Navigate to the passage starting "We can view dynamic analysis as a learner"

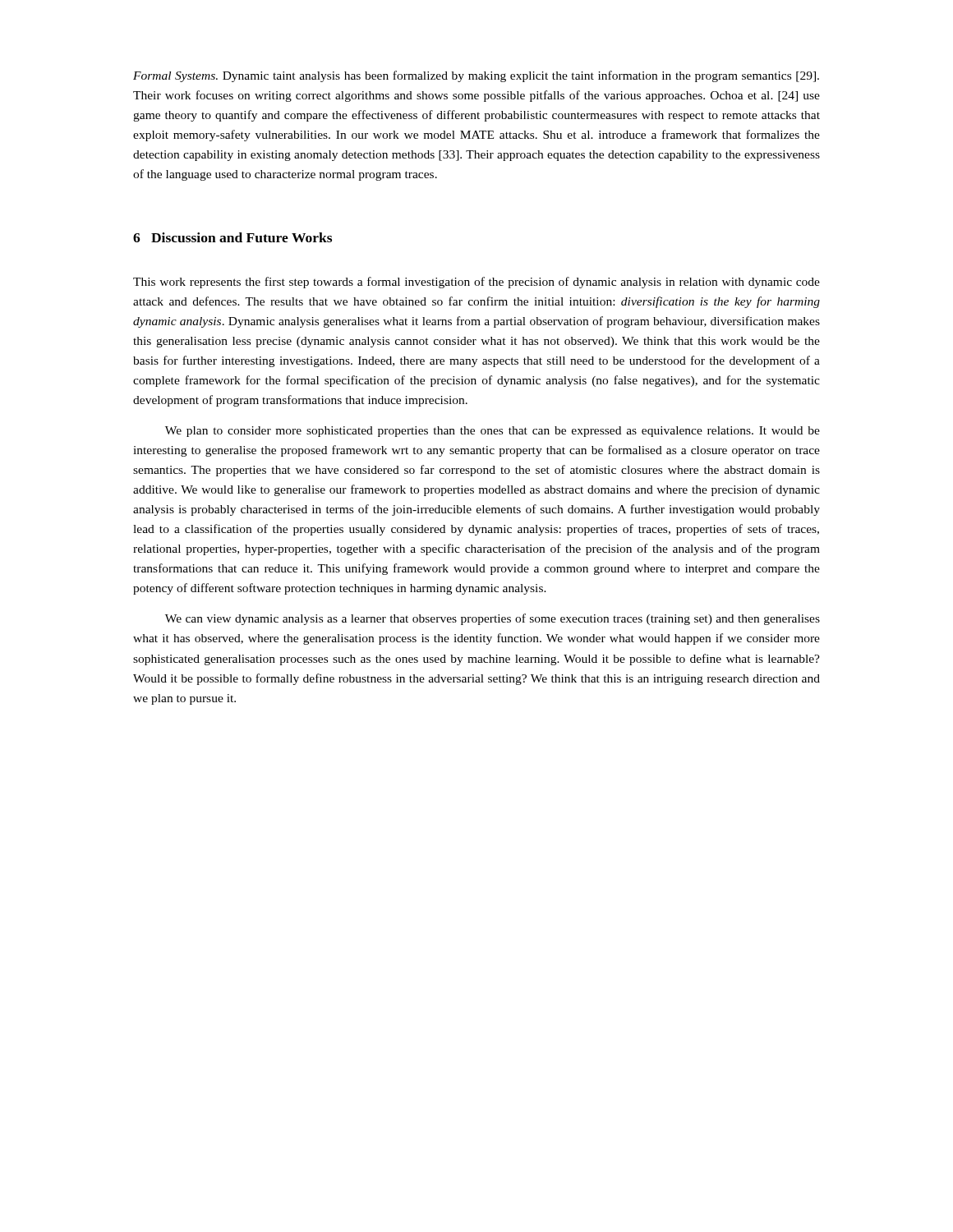476,658
